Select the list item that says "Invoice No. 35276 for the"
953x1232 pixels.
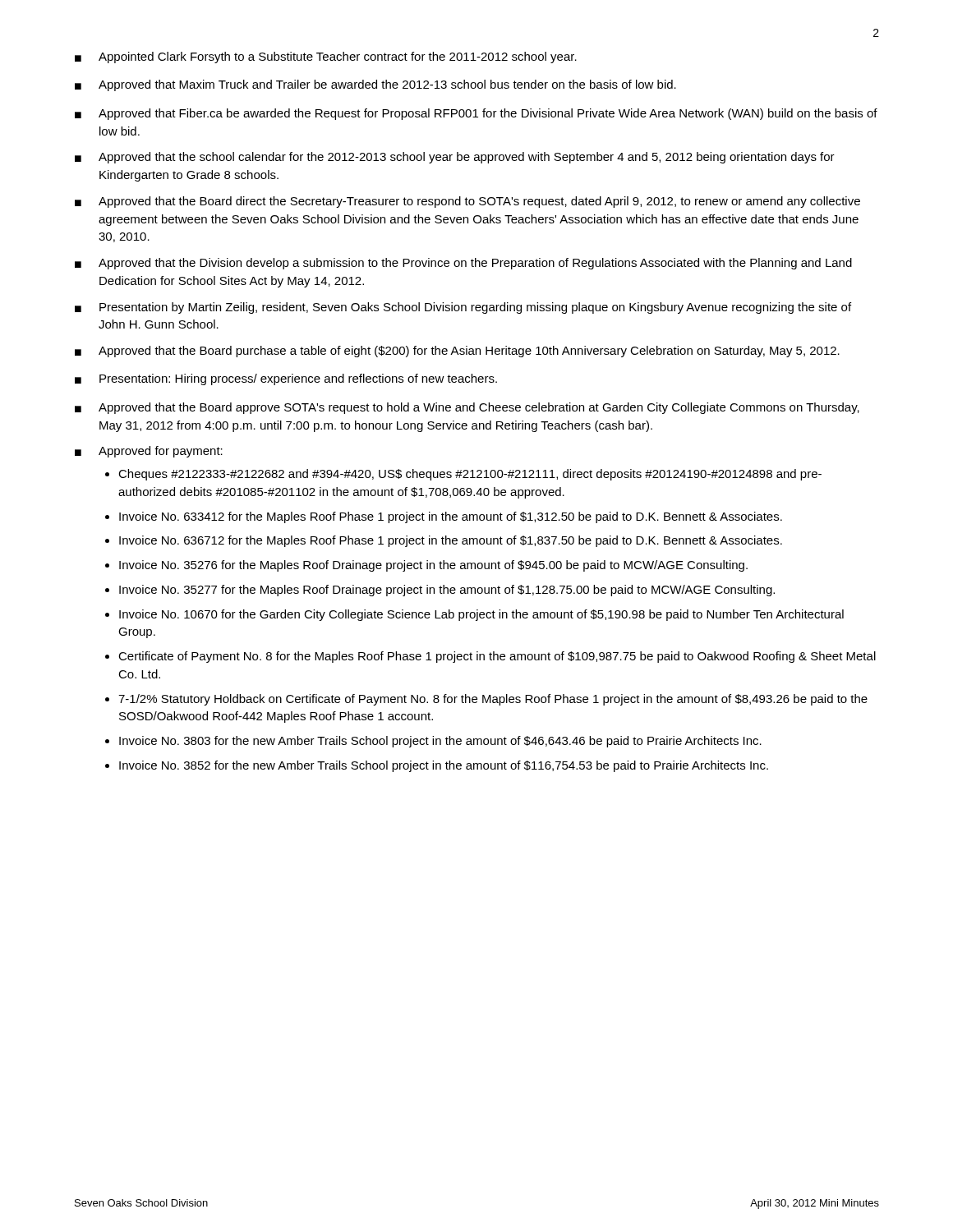tap(433, 565)
